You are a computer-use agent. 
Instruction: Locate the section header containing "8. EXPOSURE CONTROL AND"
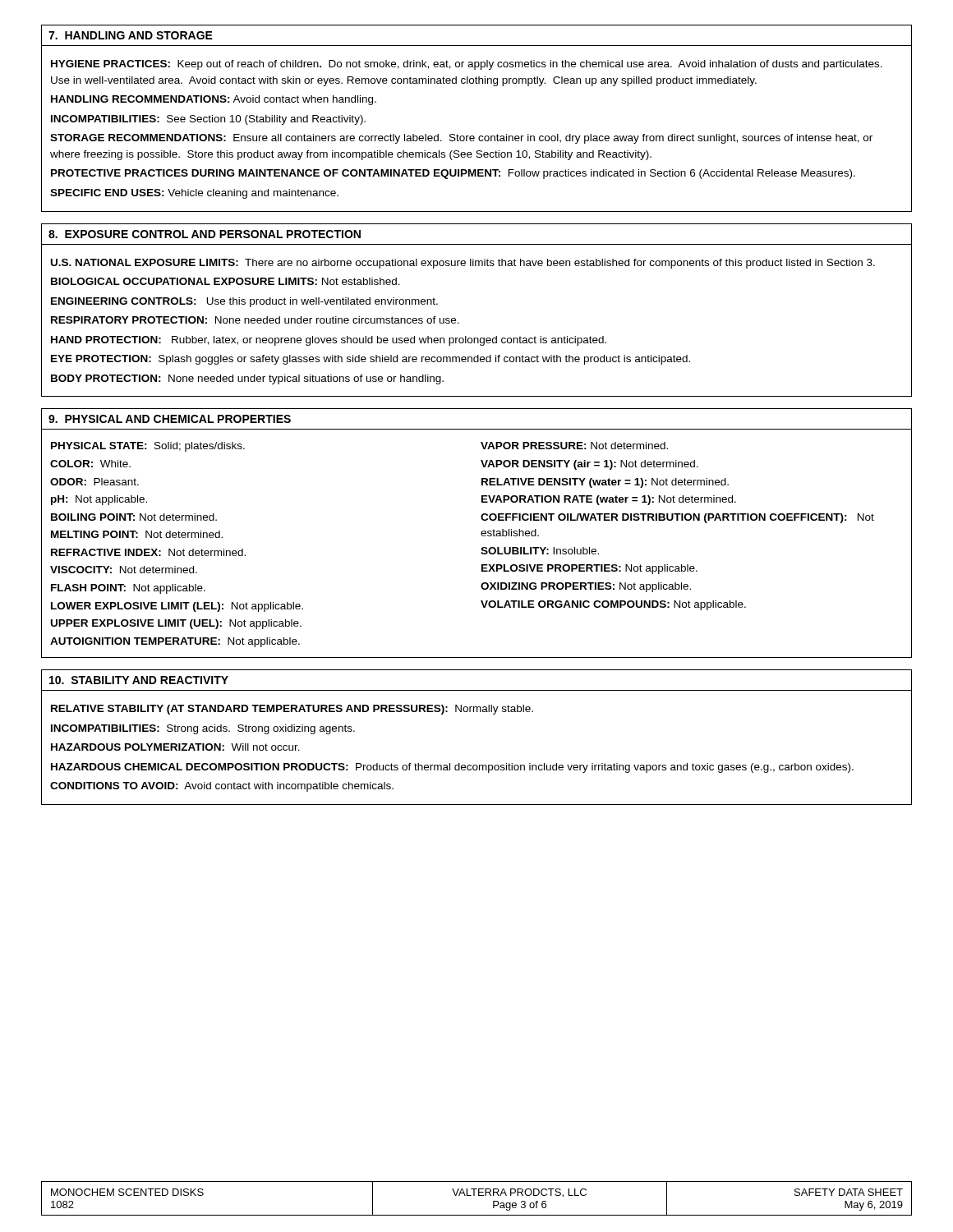205,234
